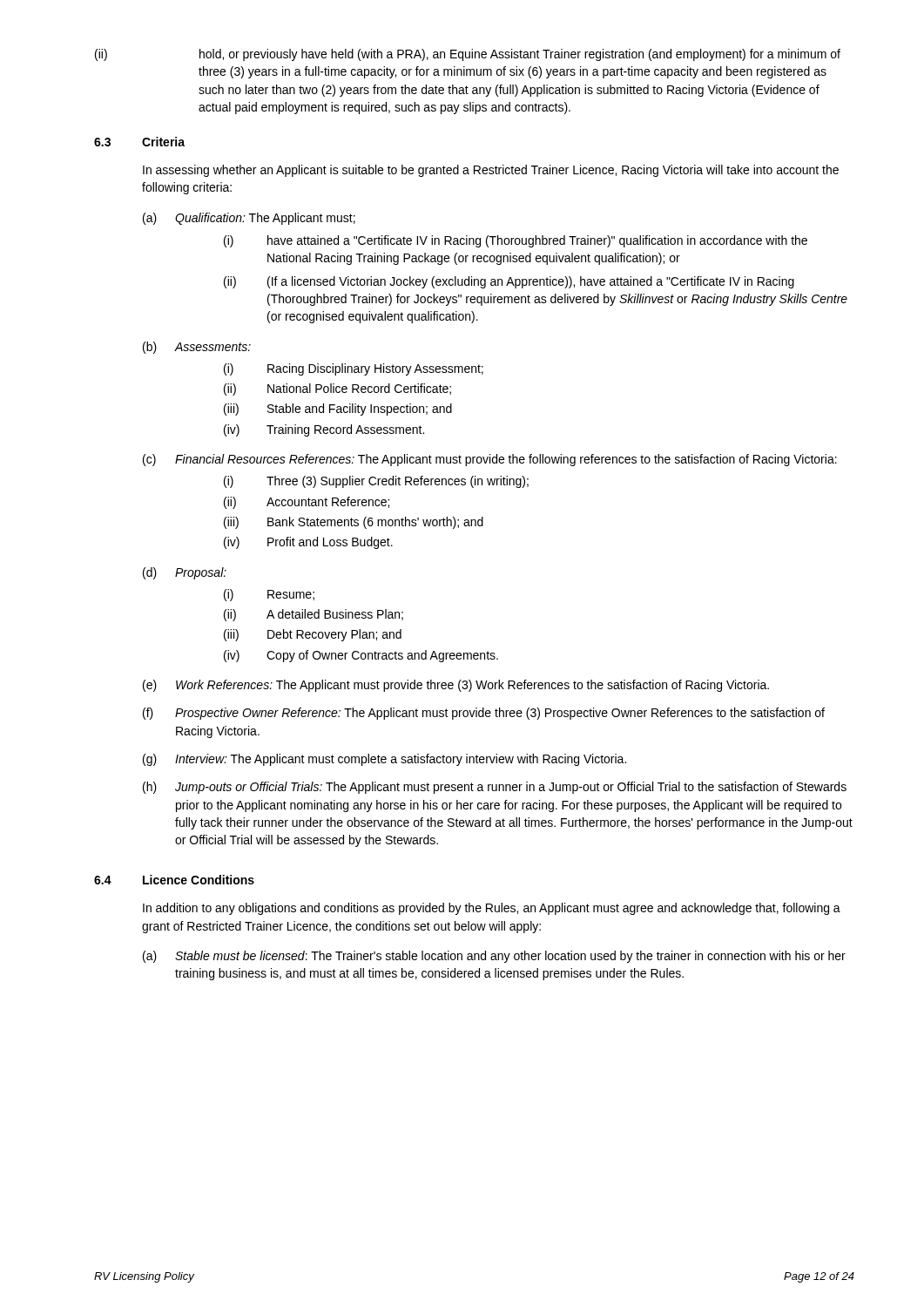Select the region starting "(ii) hold, or"

coord(474,81)
